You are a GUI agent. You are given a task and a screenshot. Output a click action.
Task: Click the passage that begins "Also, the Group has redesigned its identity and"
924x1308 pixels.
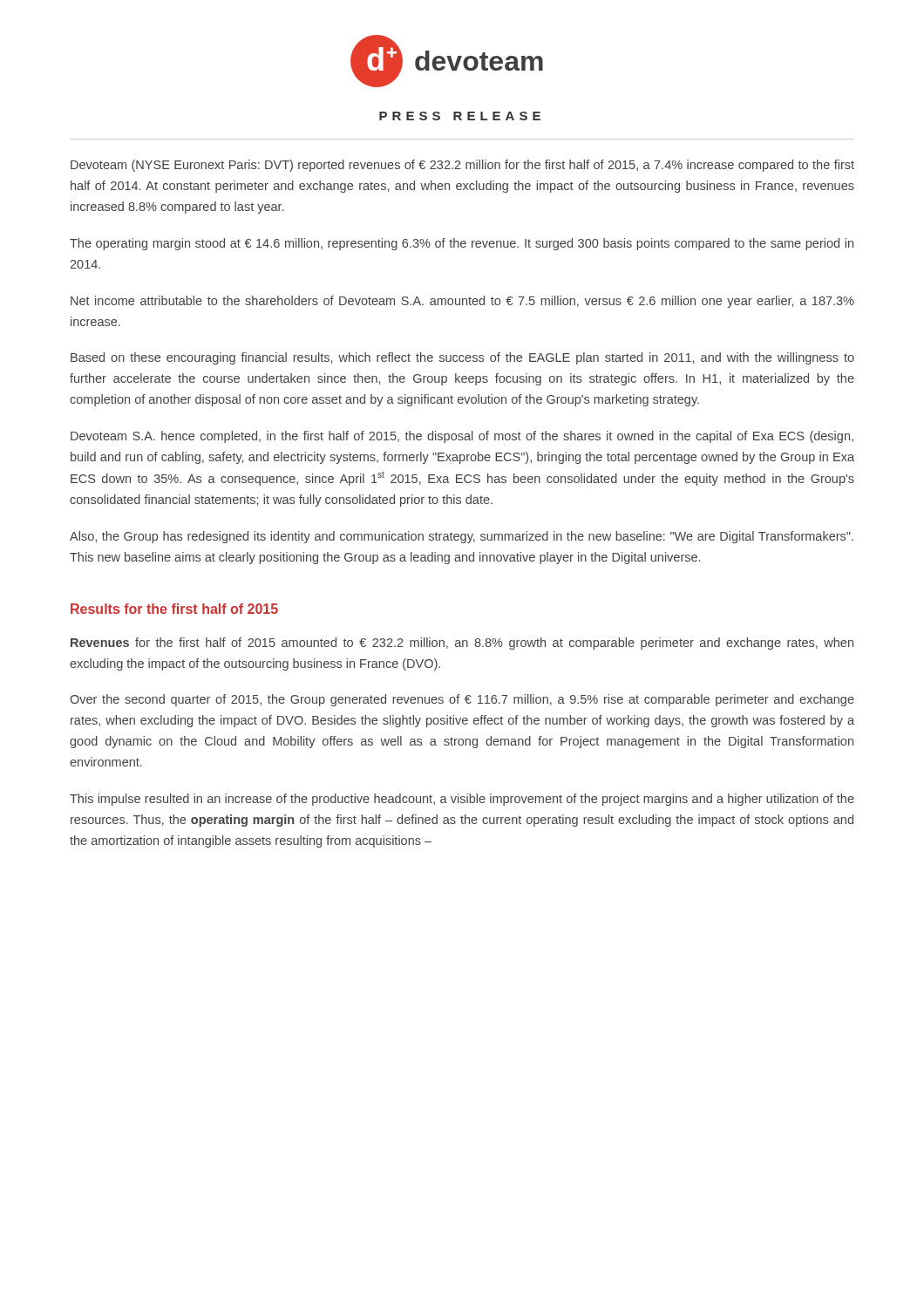click(462, 546)
